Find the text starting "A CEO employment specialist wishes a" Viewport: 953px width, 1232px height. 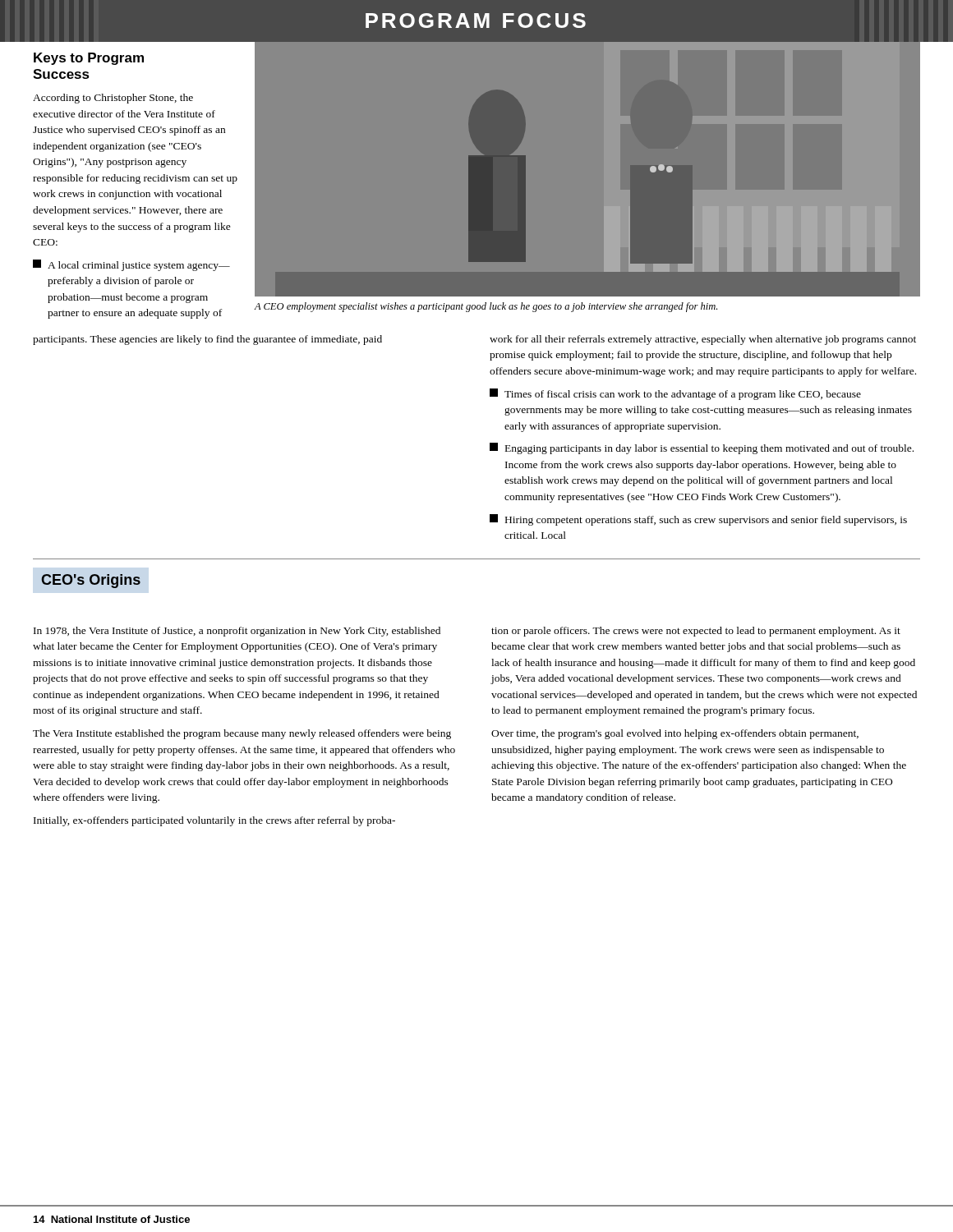tap(587, 307)
